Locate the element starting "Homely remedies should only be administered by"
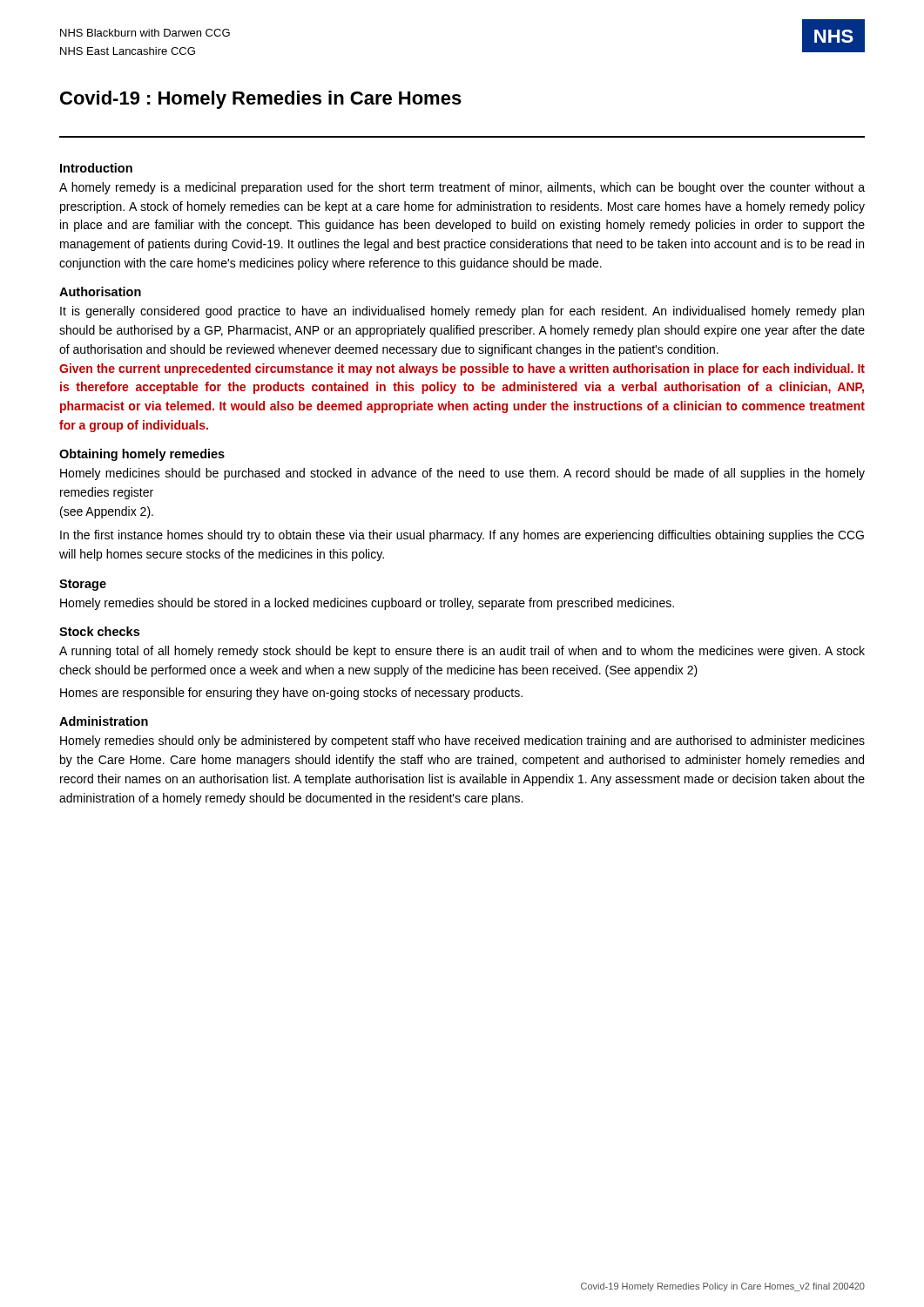 pos(462,769)
